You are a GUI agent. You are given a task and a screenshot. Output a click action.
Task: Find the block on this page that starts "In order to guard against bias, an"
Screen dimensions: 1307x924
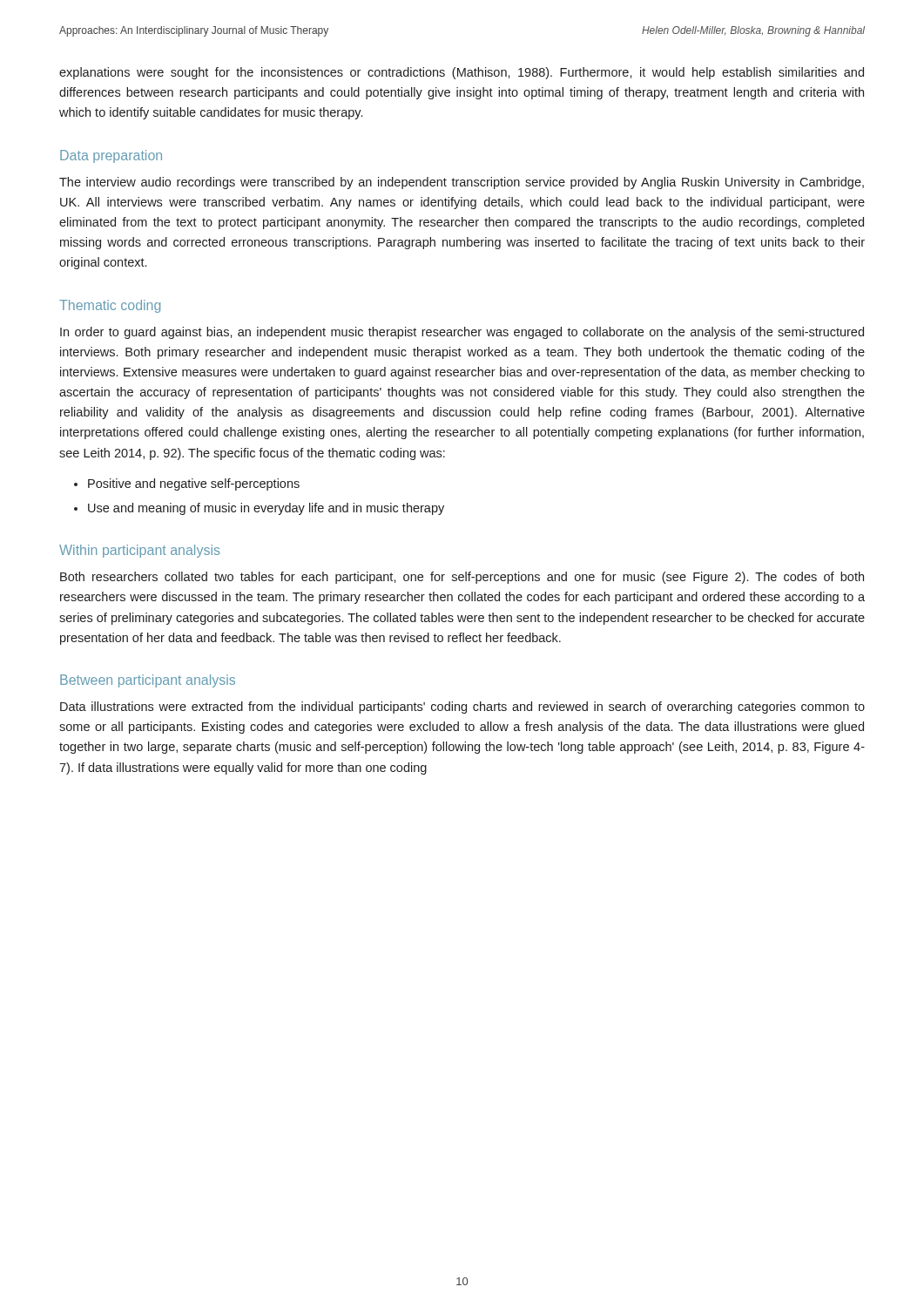coord(462,393)
